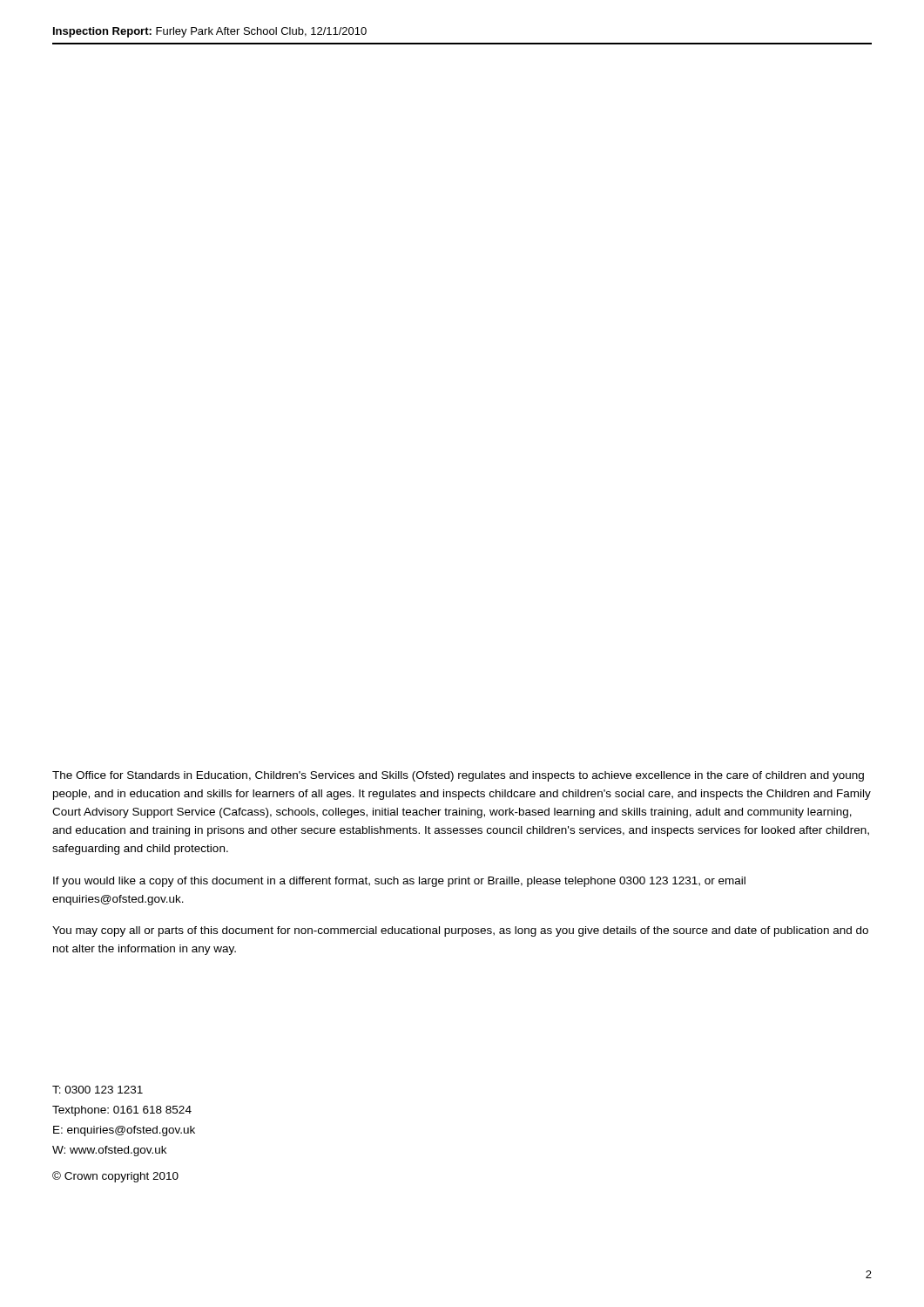Screen dimensions: 1307x924
Task: Locate the region starting "T: 0300 123"
Action: pos(124,1120)
